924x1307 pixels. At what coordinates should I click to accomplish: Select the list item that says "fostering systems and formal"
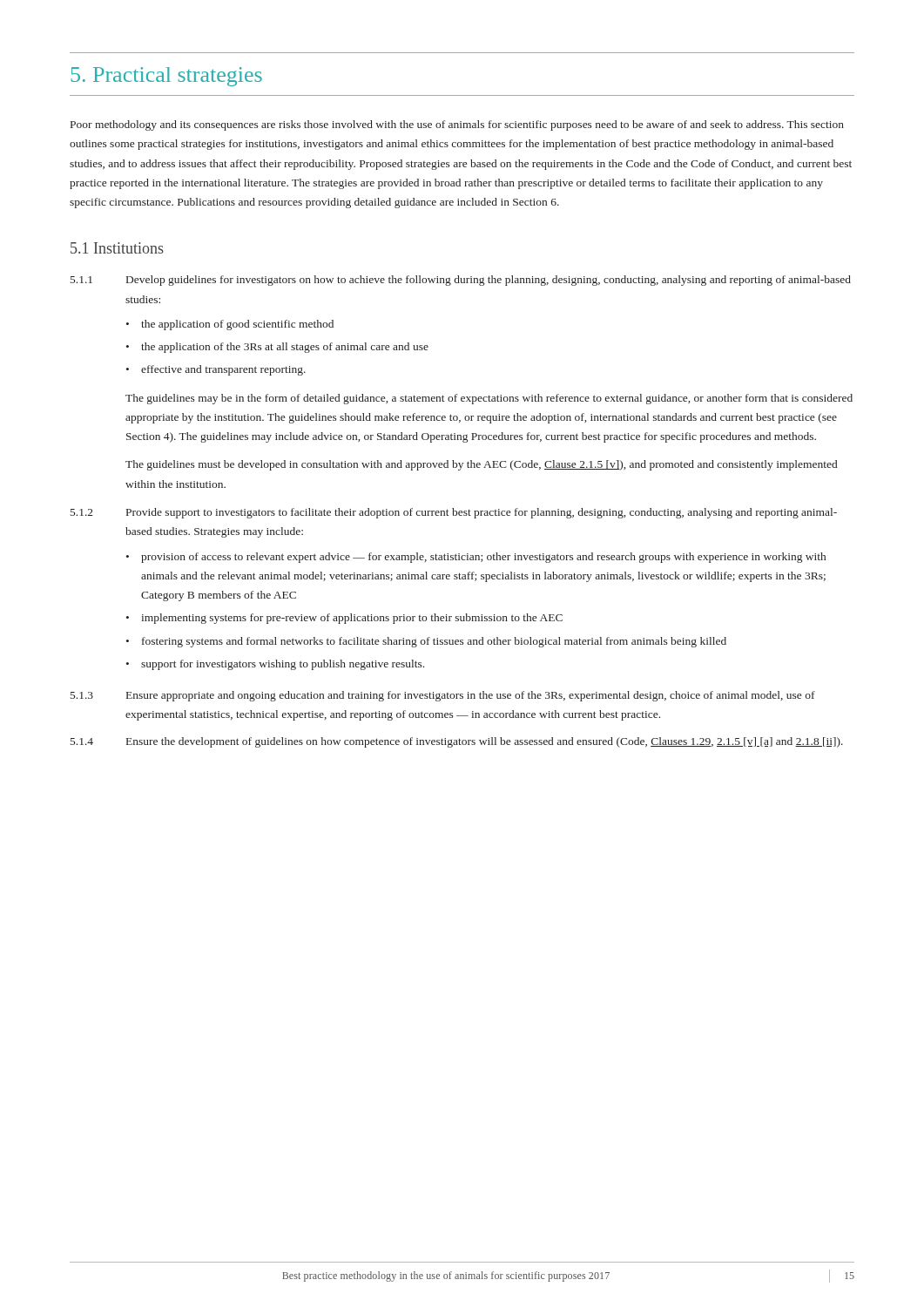coord(434,641)
